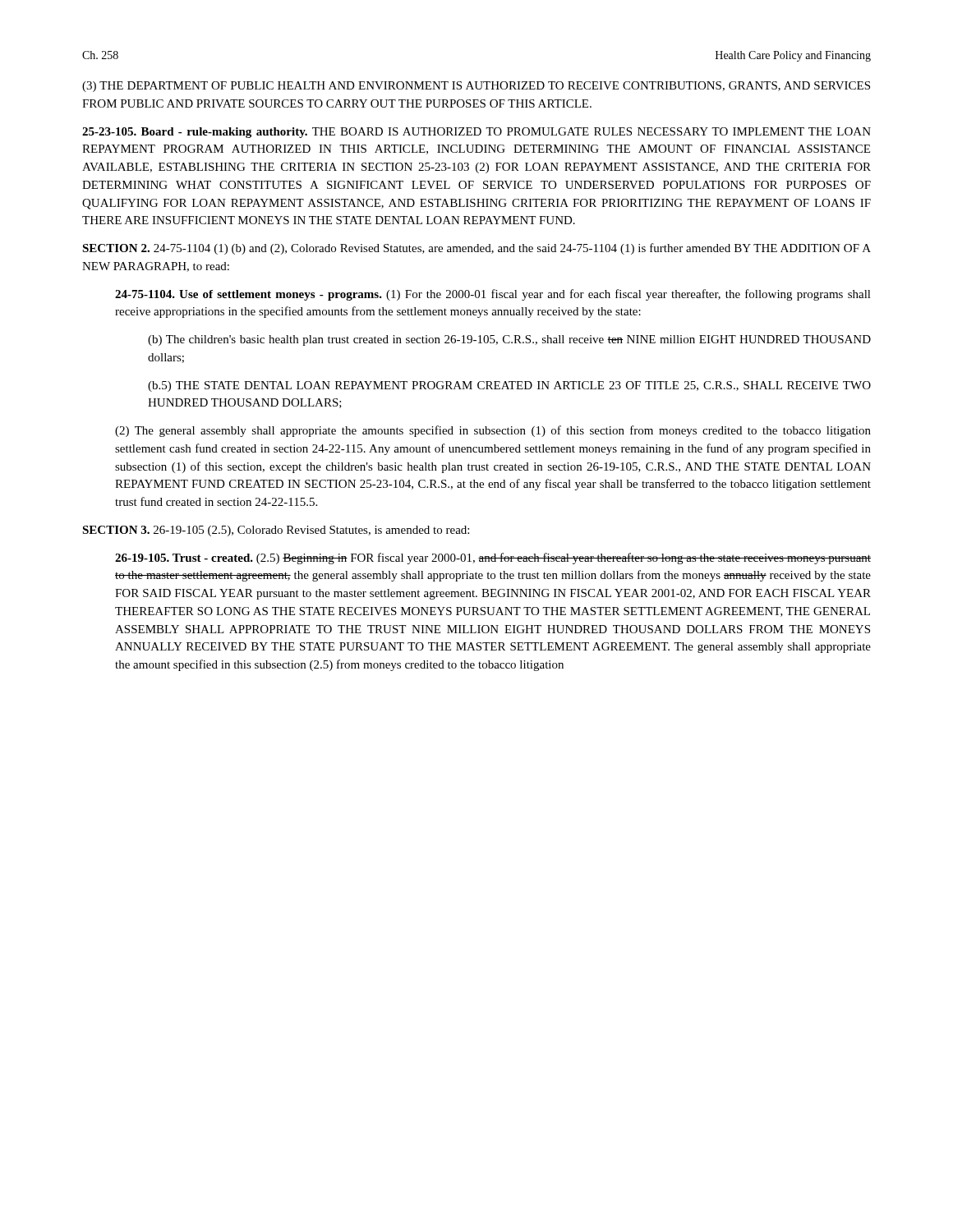
Task: Locate the region starting "(3) The department of public health and"
Action: 476,95
